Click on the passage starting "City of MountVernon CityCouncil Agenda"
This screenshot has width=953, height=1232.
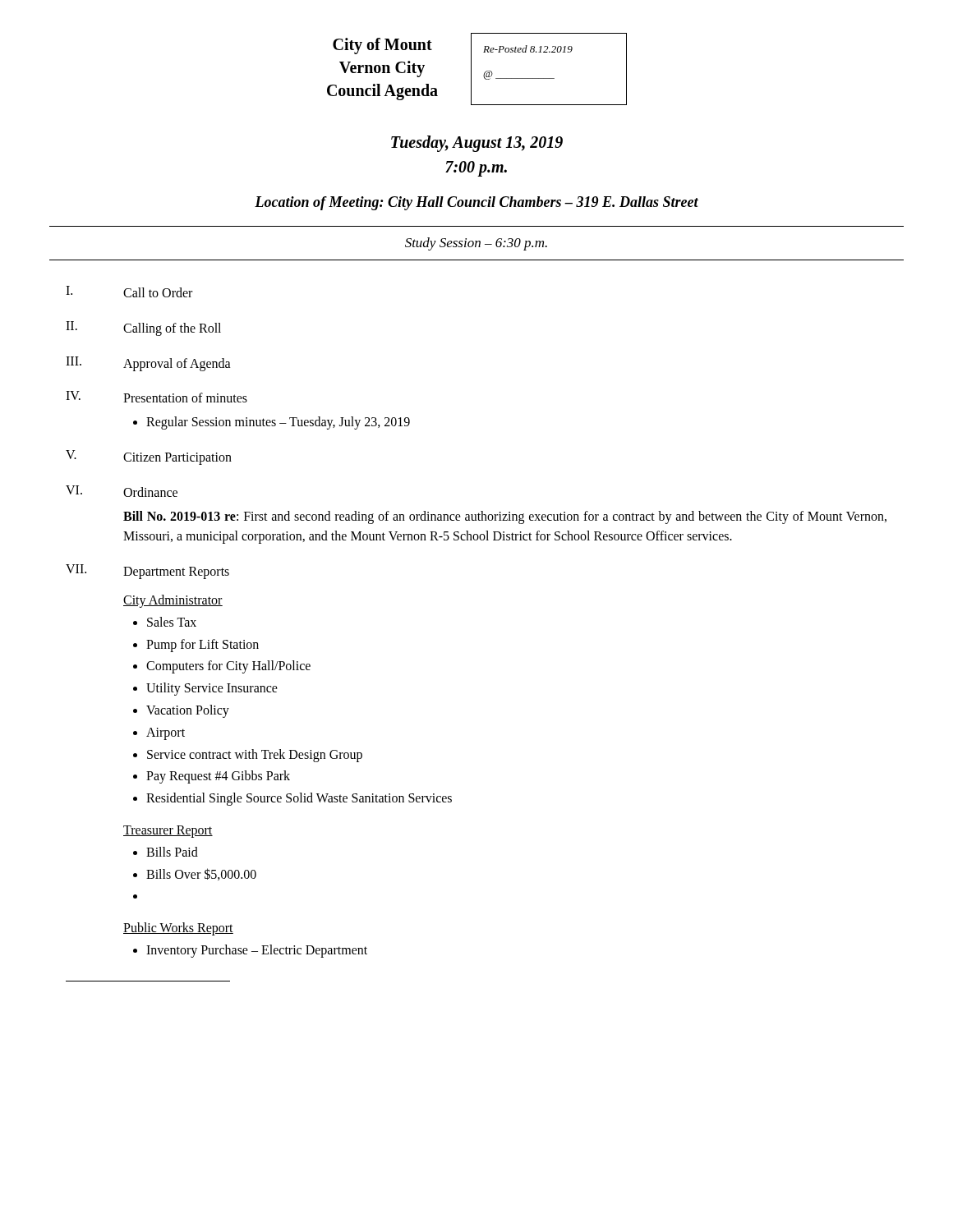[x=382, y=67]
